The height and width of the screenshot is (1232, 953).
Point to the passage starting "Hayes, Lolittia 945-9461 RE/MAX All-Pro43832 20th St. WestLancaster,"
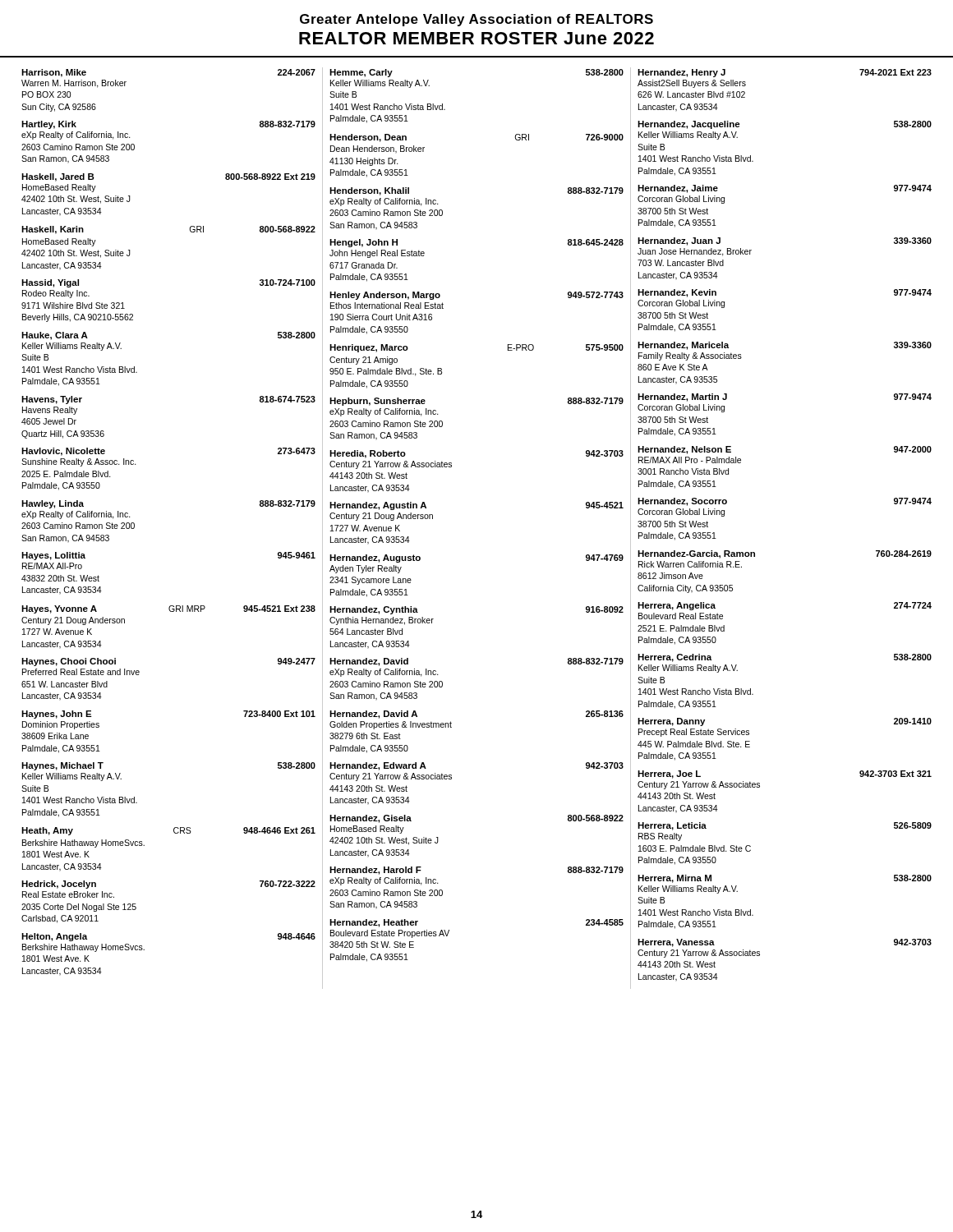click(48, 556)
